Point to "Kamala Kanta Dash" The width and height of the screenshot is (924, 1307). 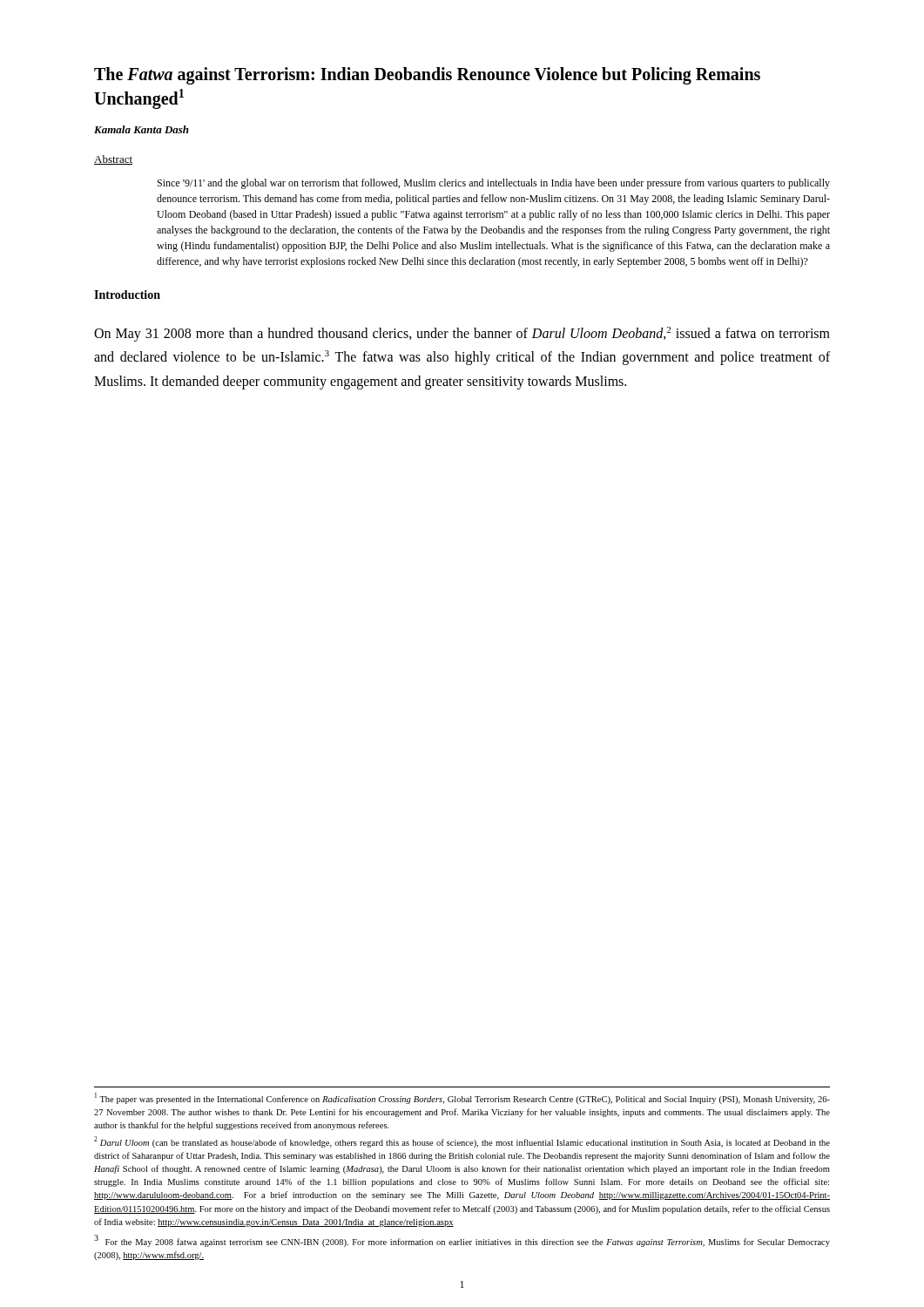click(142, 129)
